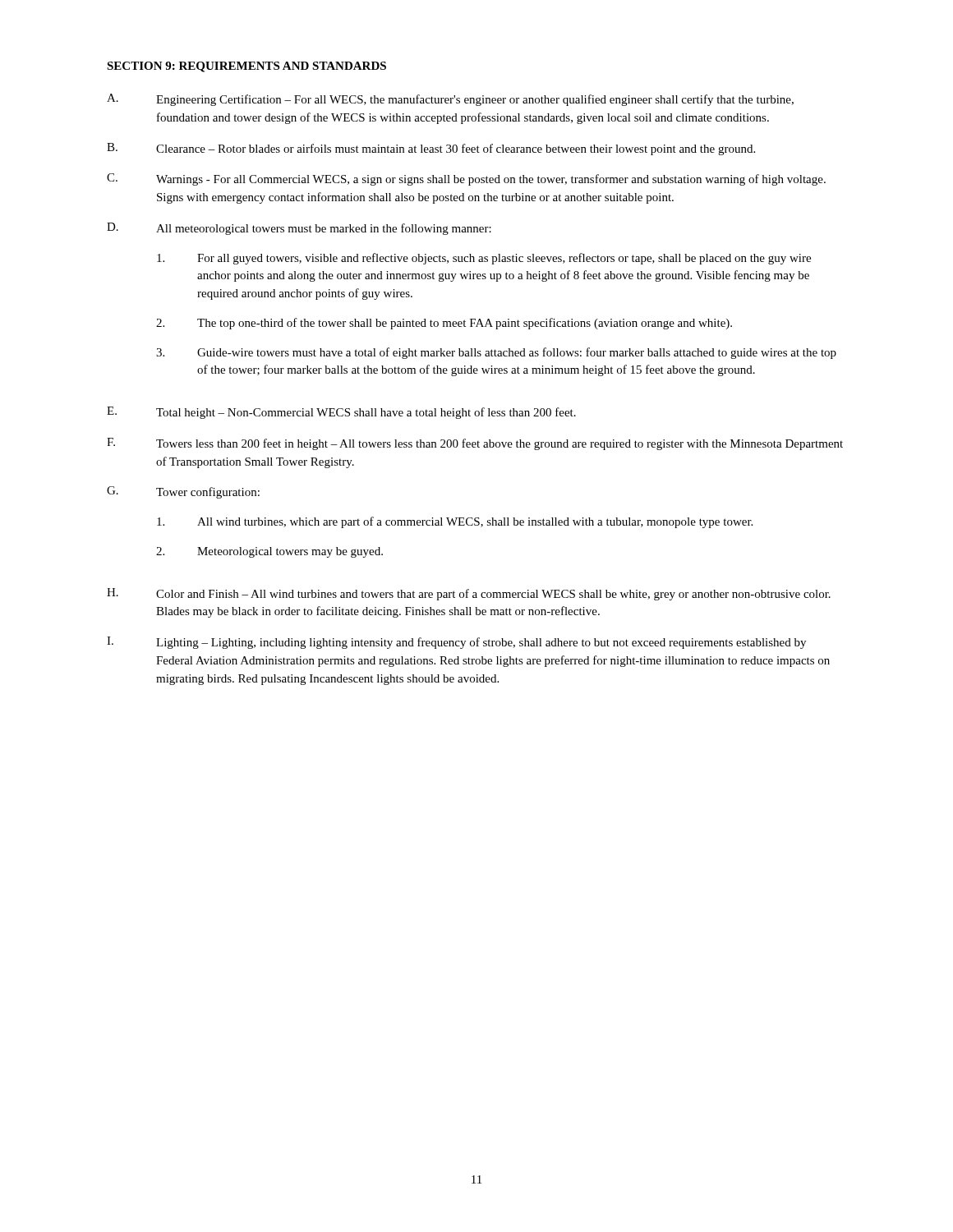Select the element starting "F. Towers less than 200"
This screenshot has height=1232, width=953.
476,453
